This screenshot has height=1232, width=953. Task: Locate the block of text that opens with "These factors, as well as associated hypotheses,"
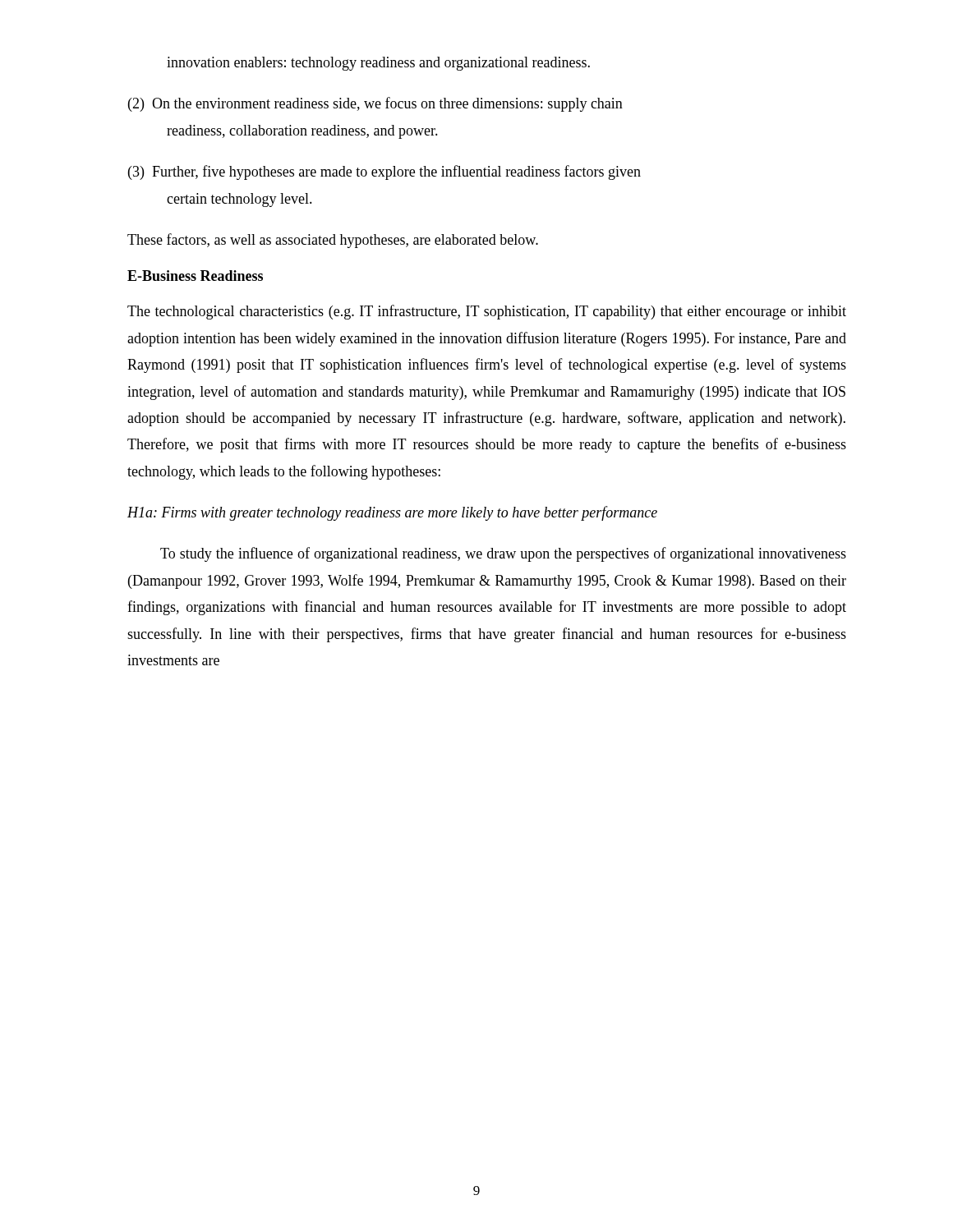pos(487,240)
